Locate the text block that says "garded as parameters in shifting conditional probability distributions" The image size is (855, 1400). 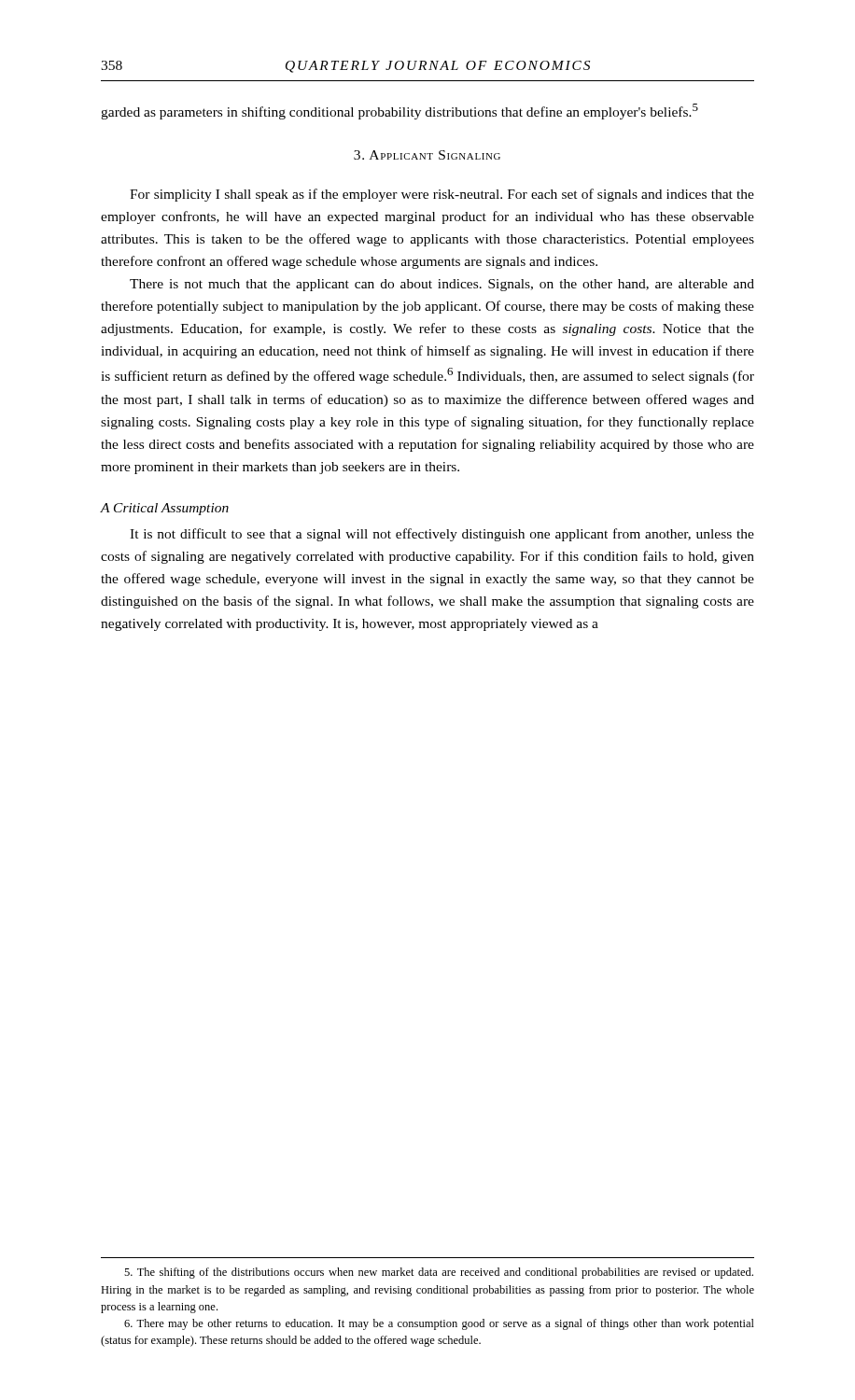pyautogui.click(x=399, y=110)
